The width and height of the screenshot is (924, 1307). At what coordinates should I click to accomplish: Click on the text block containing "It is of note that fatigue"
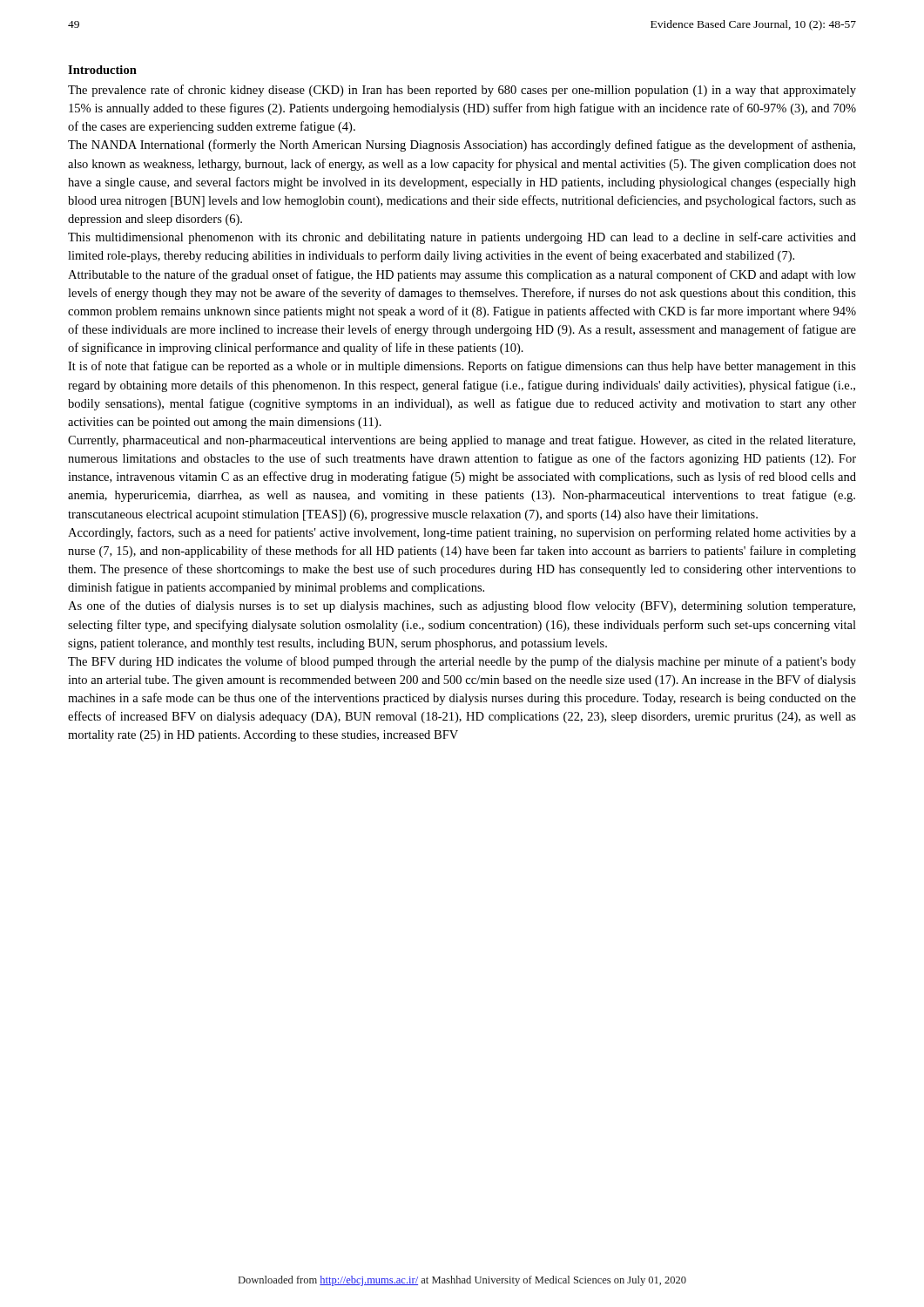[462, 394]
